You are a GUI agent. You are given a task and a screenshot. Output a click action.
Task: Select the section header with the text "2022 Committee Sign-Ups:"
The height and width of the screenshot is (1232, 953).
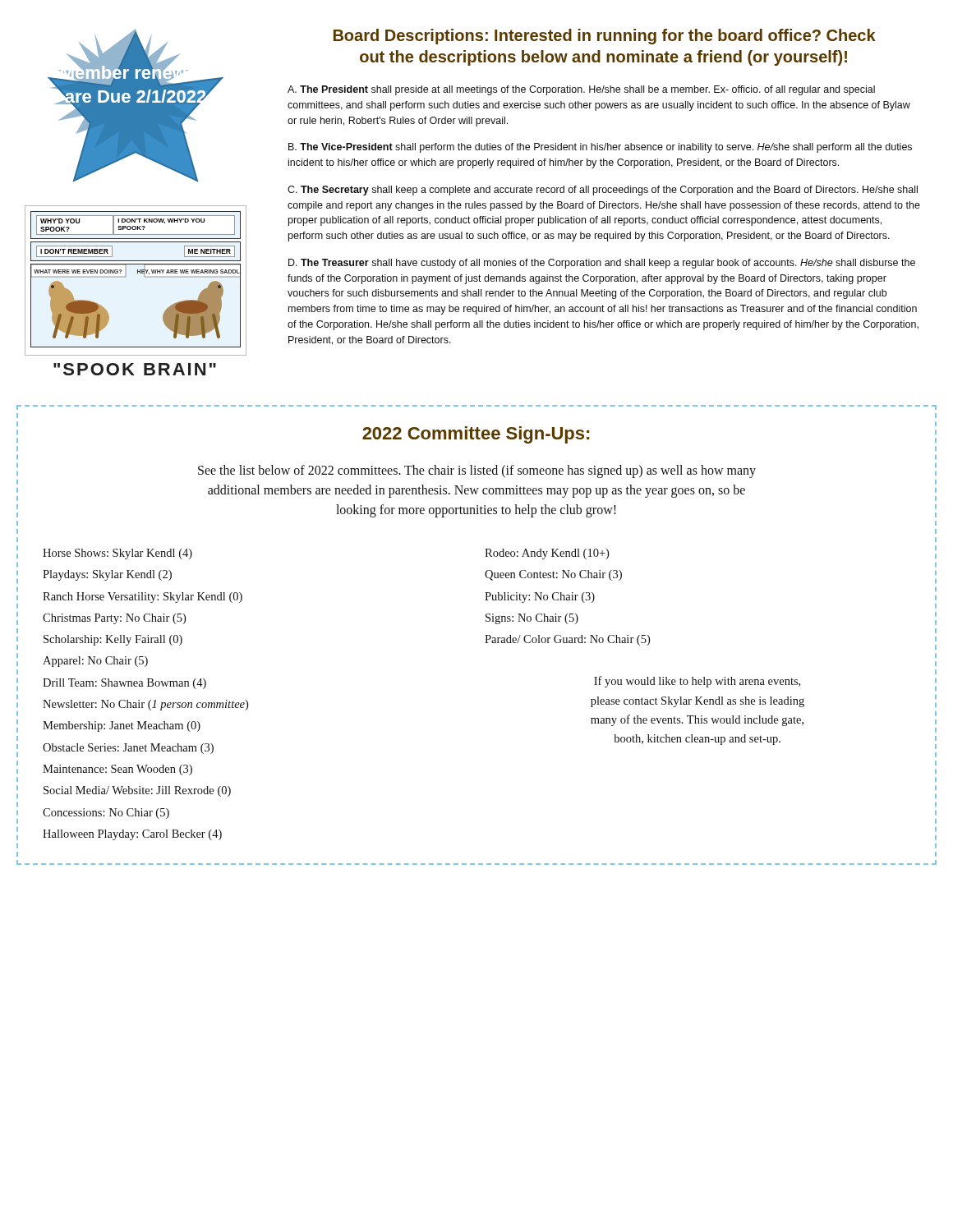[x=476, y=433]
